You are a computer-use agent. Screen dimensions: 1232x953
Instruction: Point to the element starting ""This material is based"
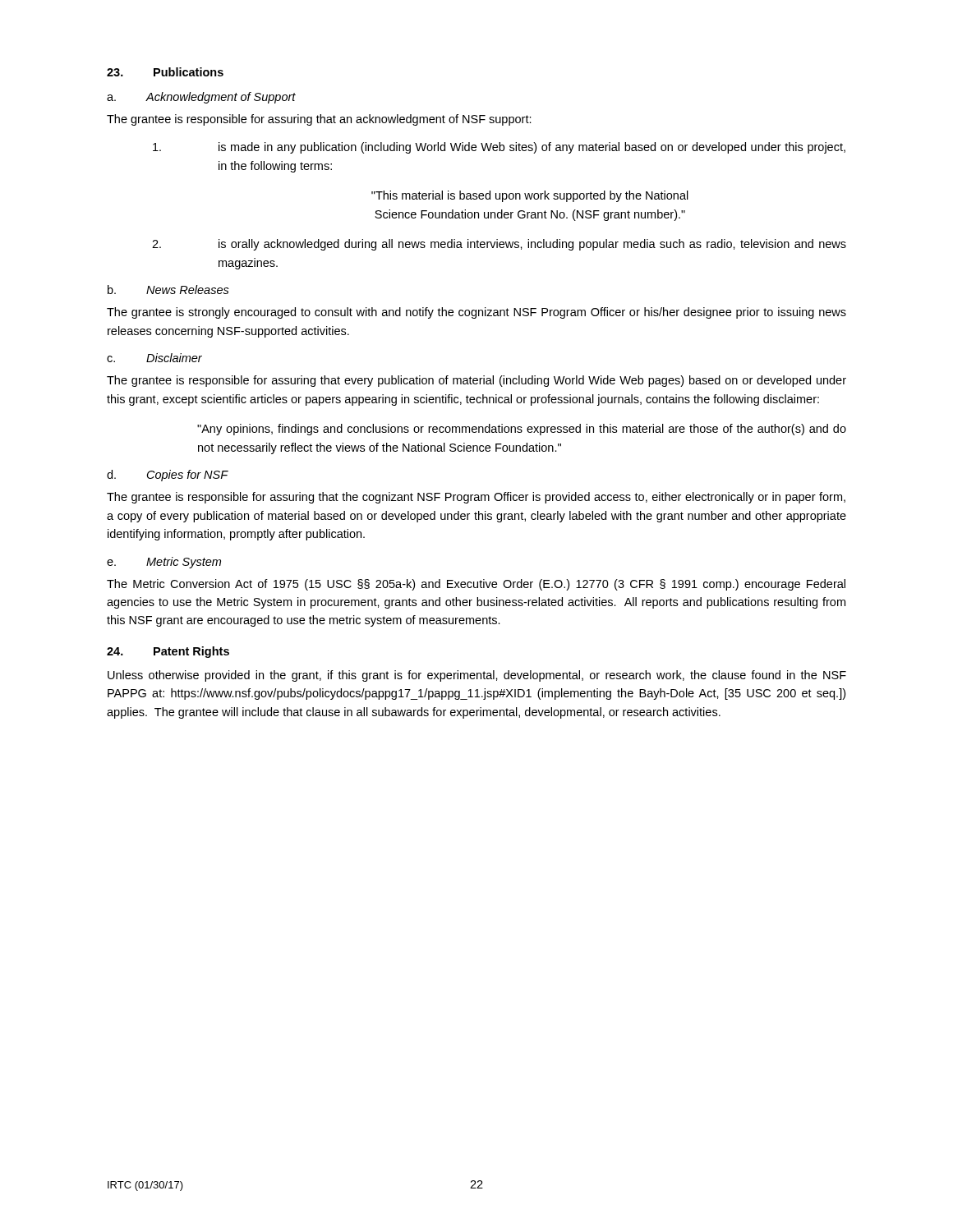[530, 205]
